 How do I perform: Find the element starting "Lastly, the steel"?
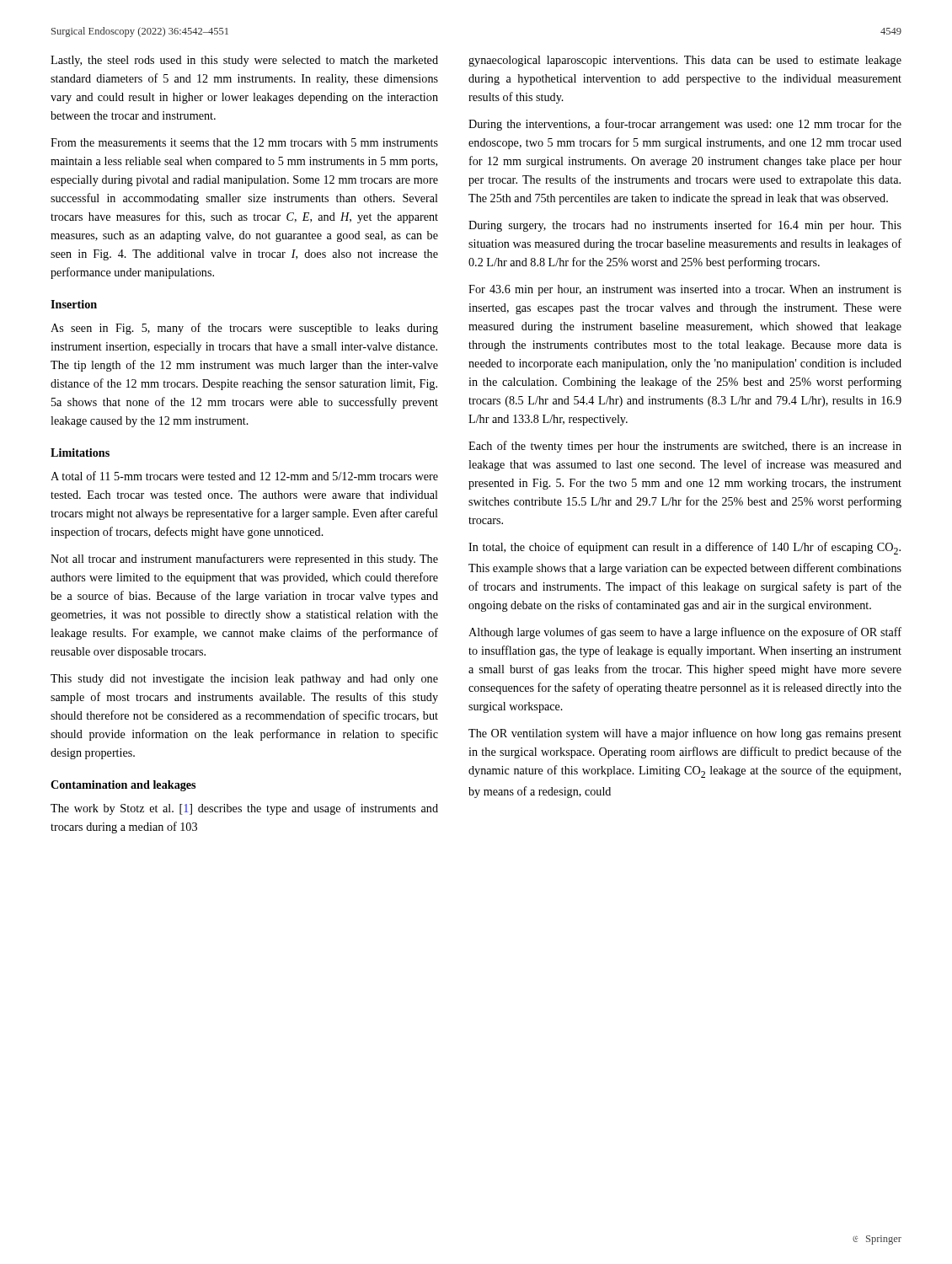(x=244, y=88)
